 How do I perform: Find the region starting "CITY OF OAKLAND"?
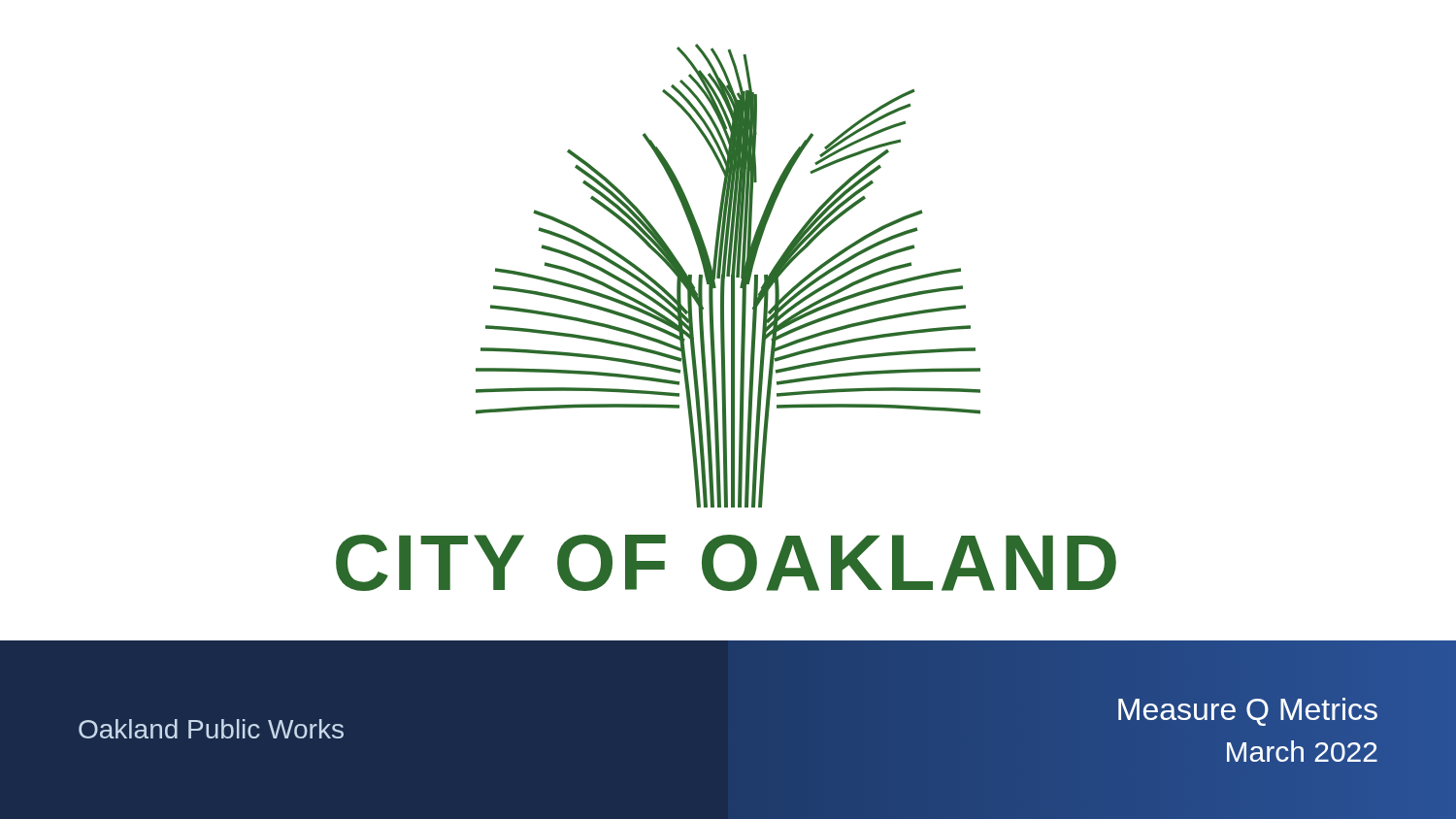728,562
